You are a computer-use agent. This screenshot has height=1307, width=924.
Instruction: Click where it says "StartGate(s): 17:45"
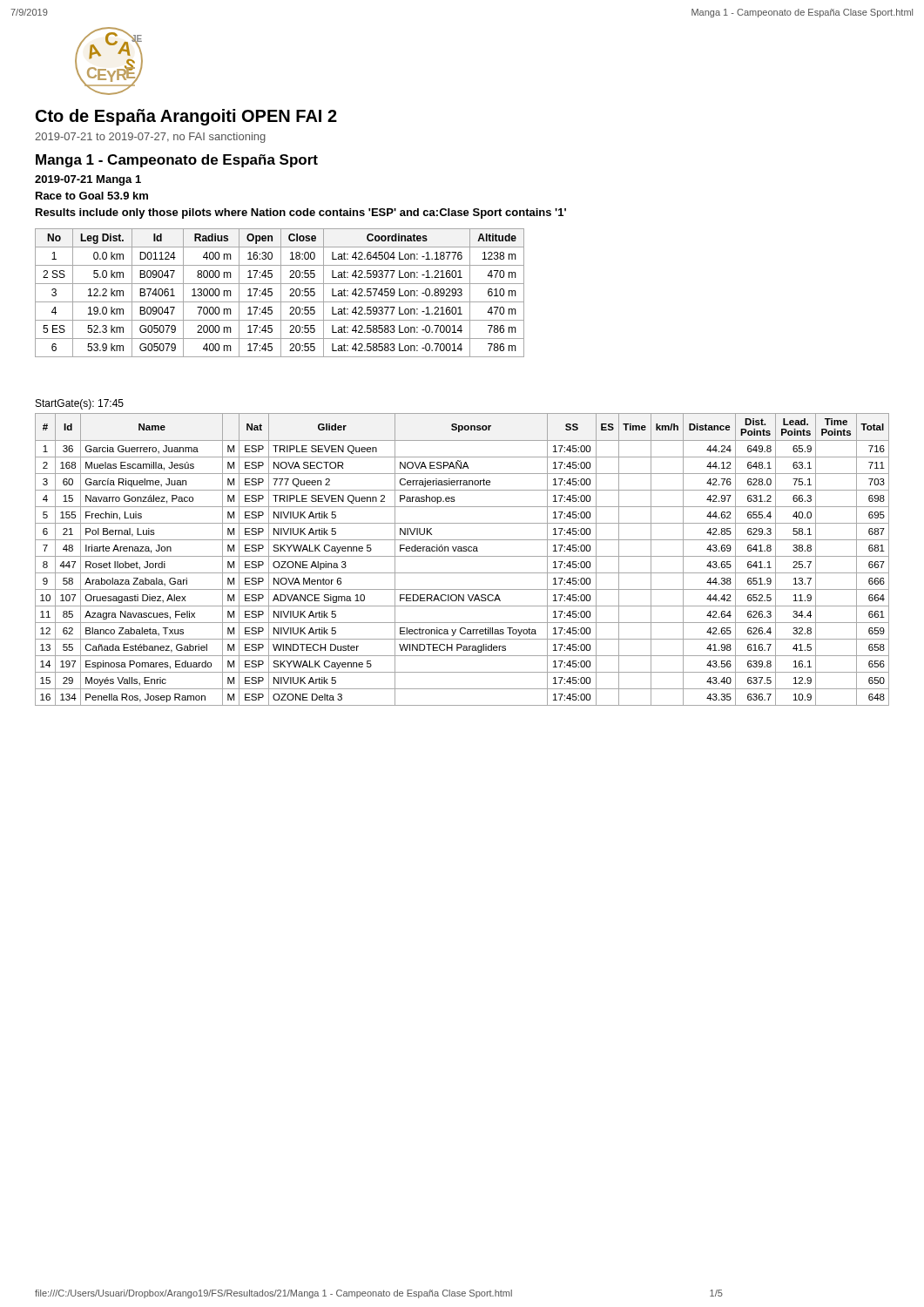[79, 403]
